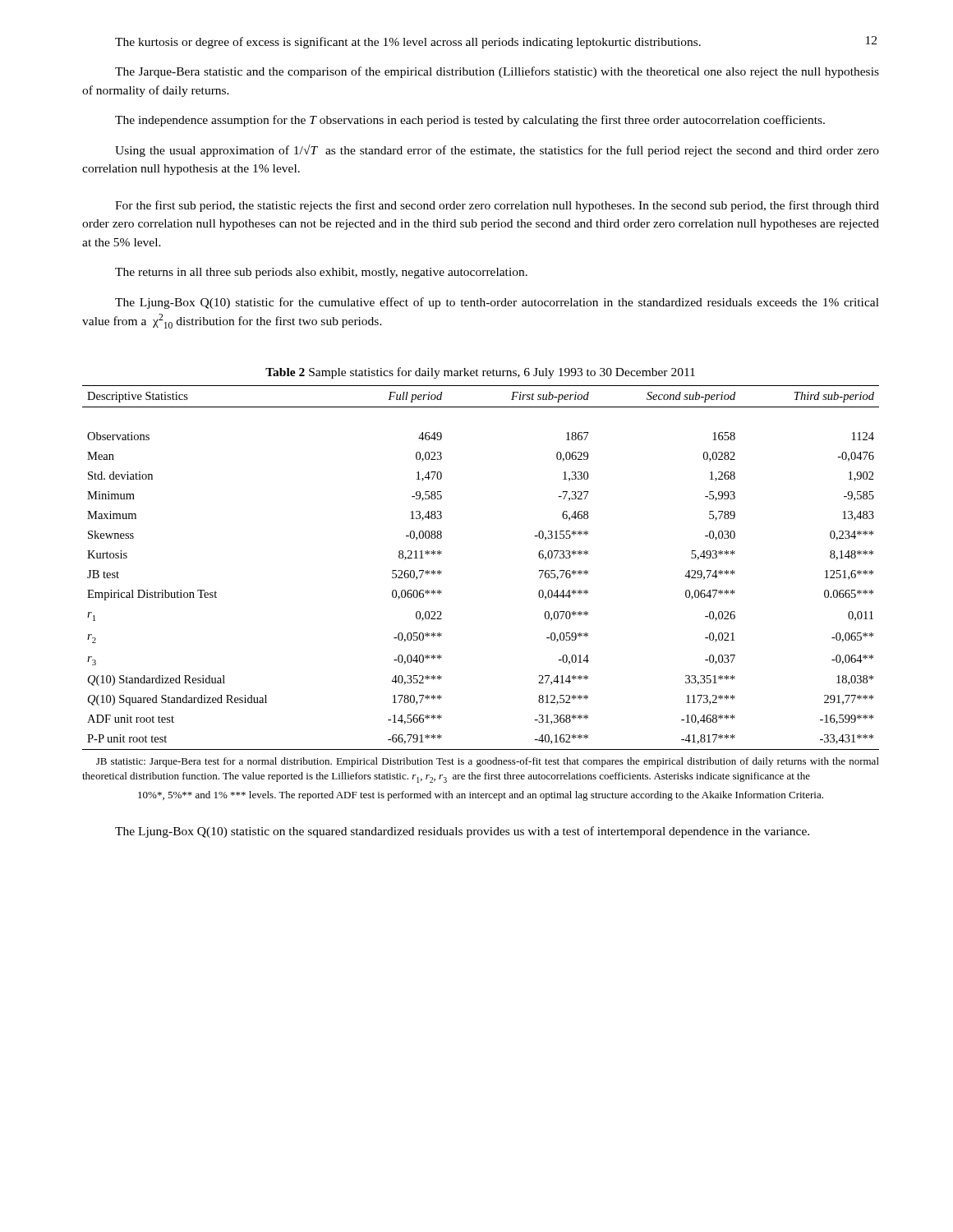Point to the caption beginning "Table 2 Sample statistics for daily market"
The width and height of the screenshot is (953, 1232).
tap(481, 372)
